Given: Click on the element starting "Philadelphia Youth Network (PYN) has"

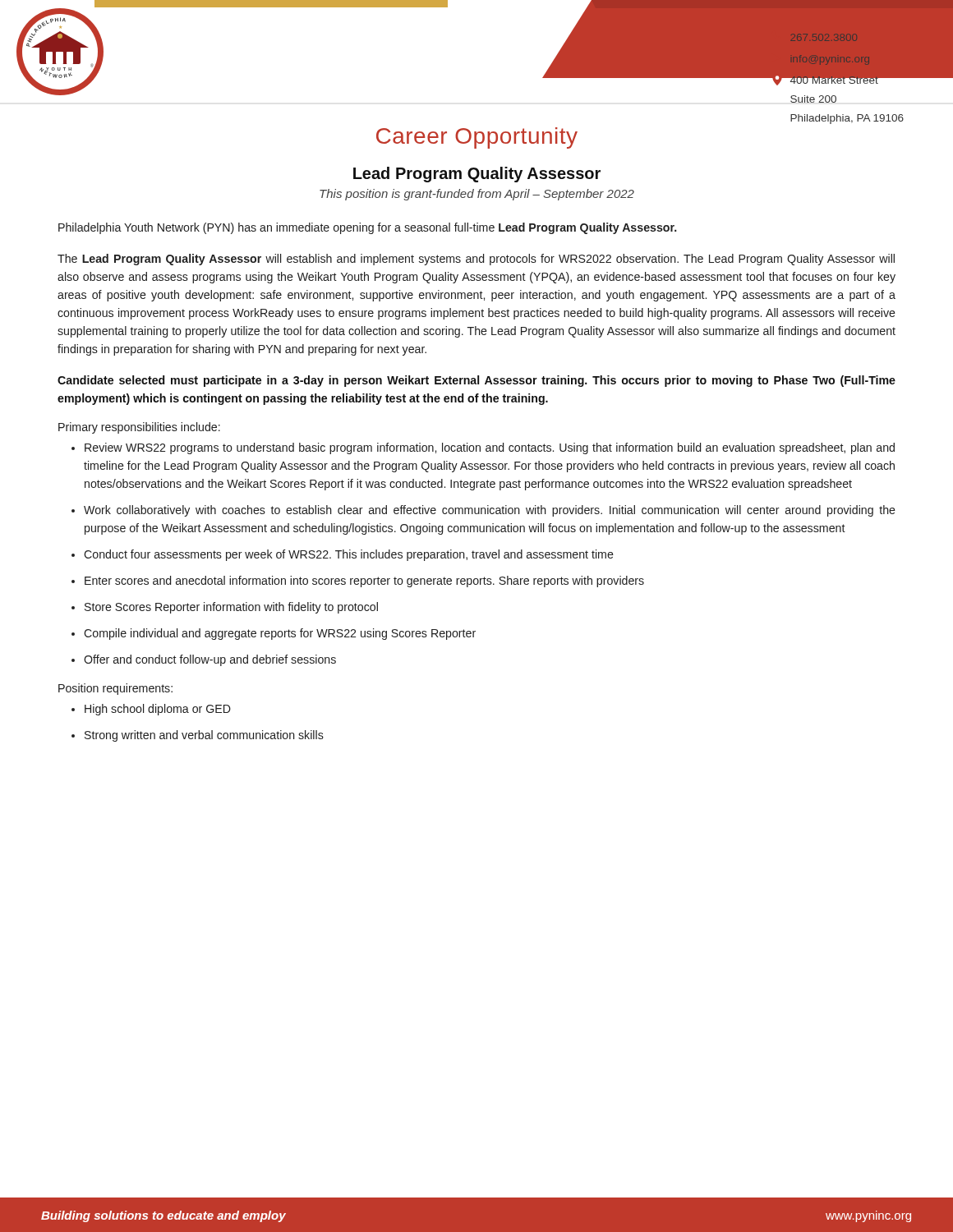Looking at the screenshot, I should (x=367, y=227).
